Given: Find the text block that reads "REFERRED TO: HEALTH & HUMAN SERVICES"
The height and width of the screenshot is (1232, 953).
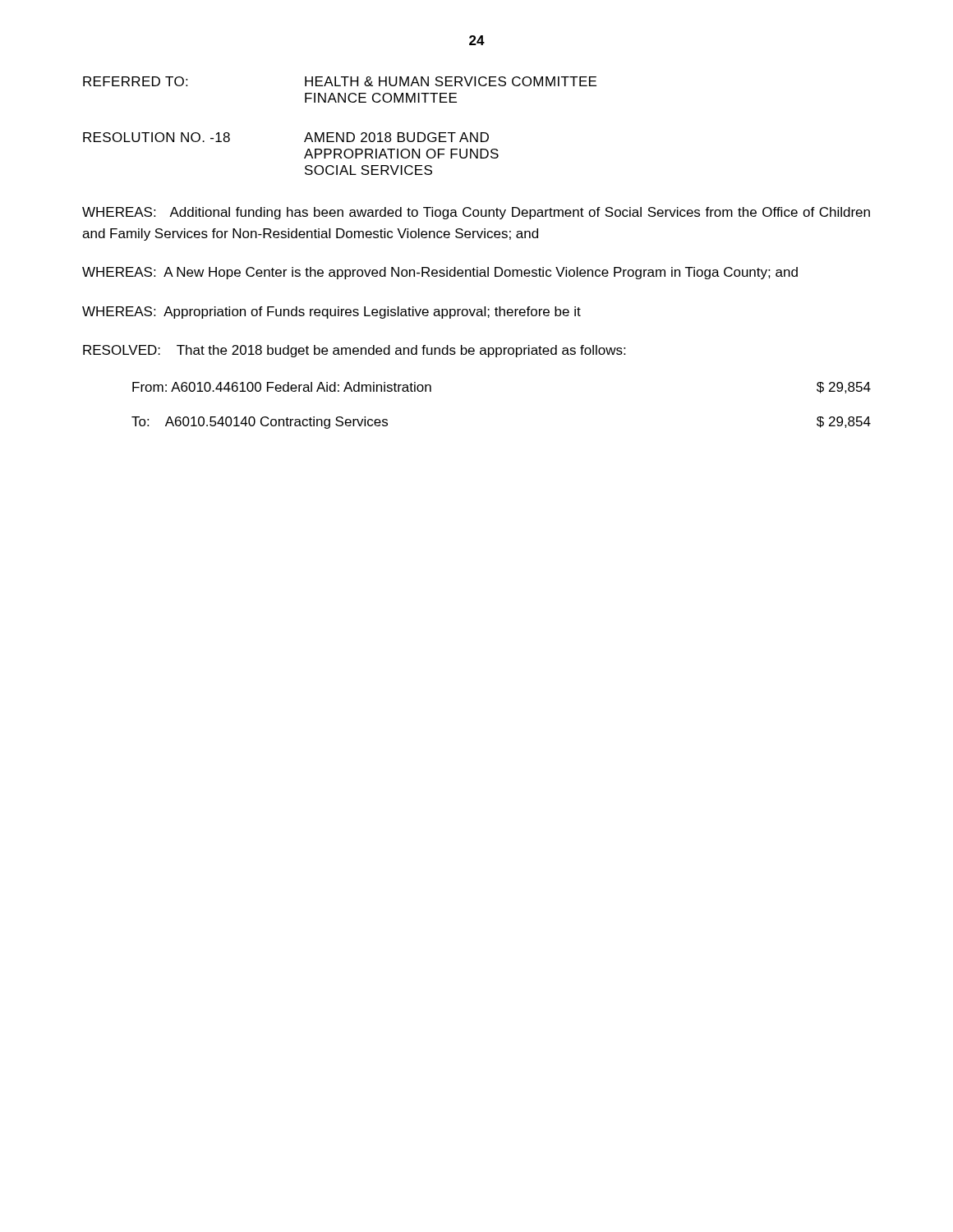Looking at the screenshot, I should pos(476,90).
